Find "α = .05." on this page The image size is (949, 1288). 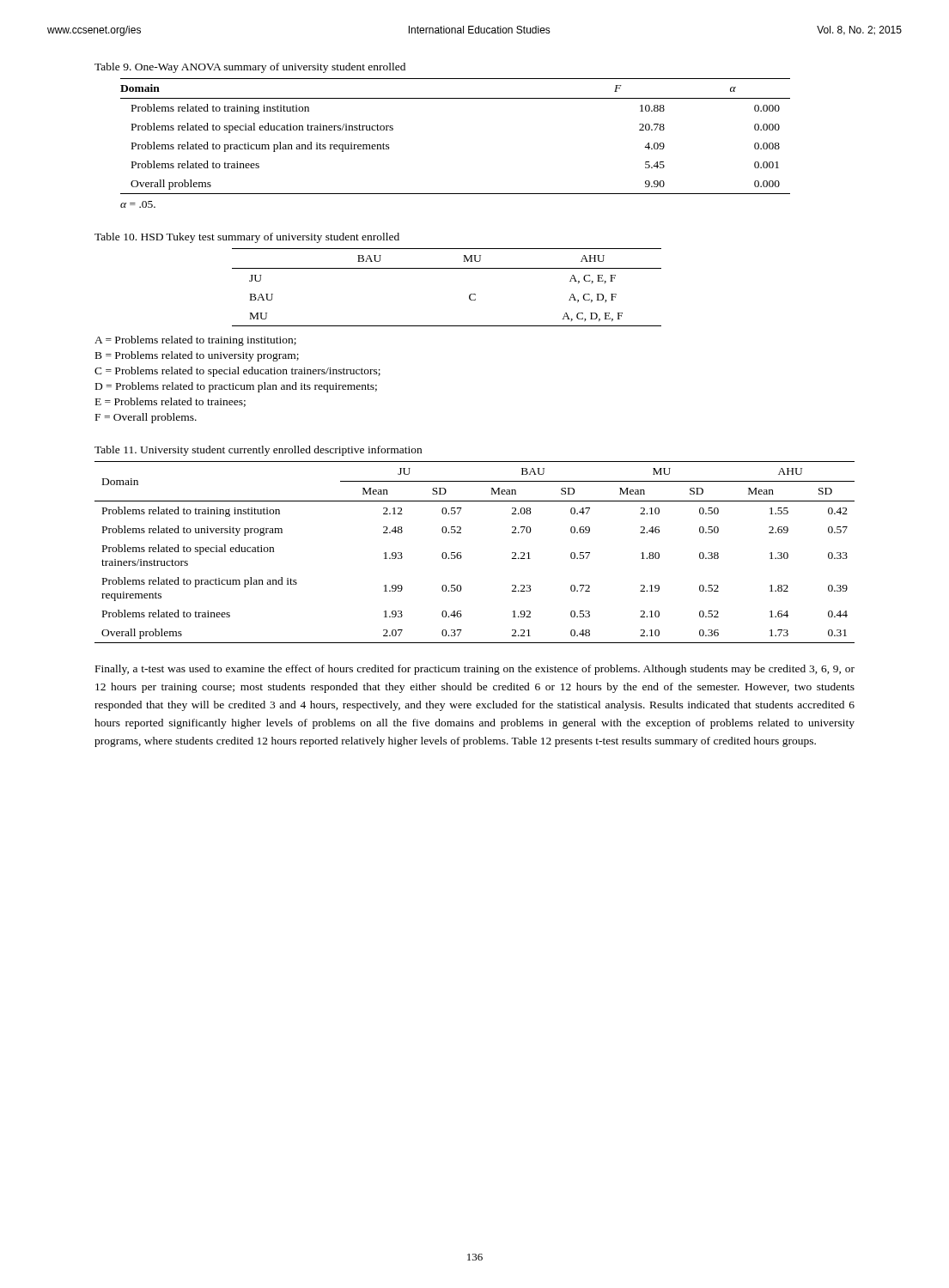[138, 204]
